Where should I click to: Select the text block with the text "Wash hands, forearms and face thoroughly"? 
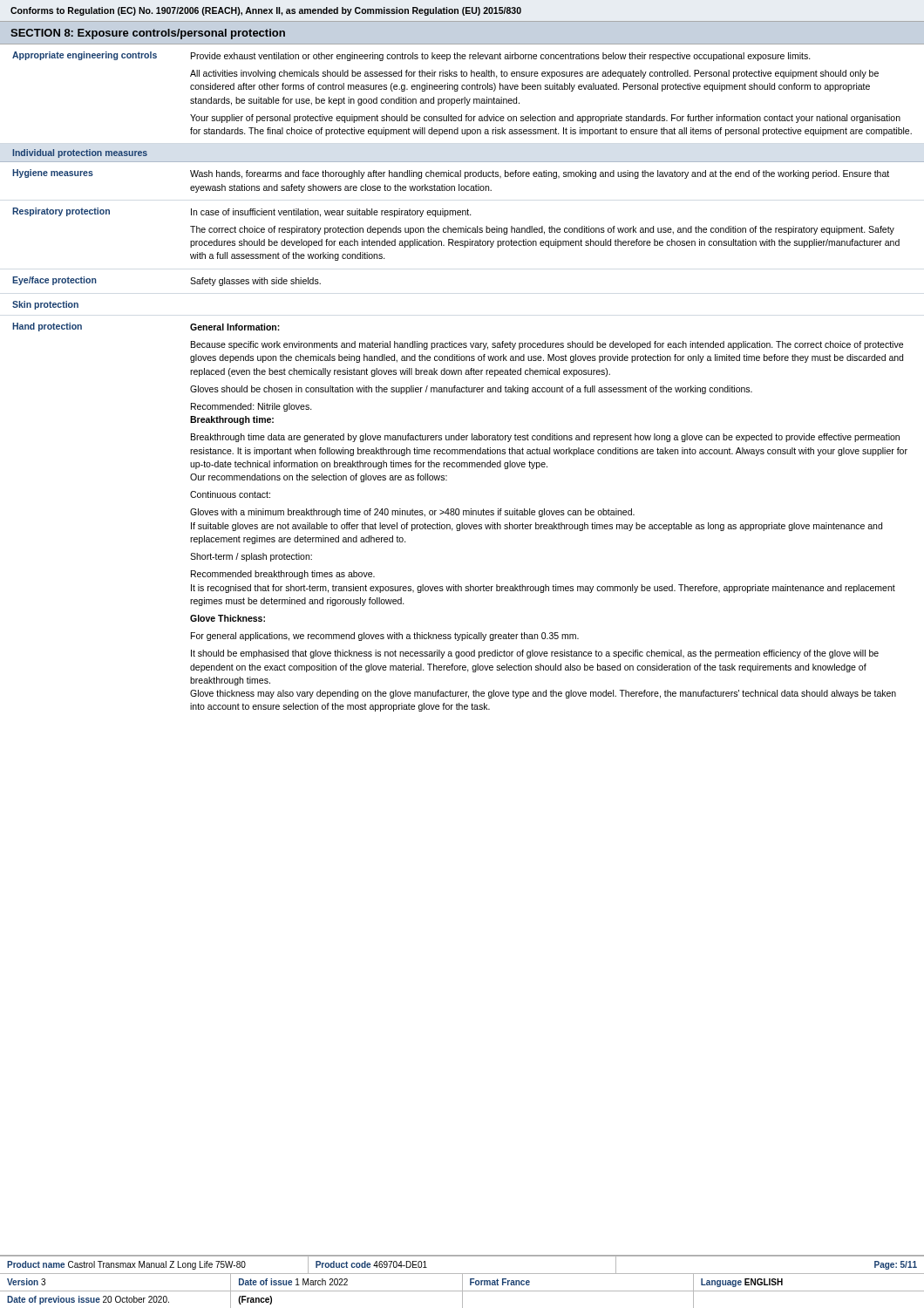pos(552,181)
